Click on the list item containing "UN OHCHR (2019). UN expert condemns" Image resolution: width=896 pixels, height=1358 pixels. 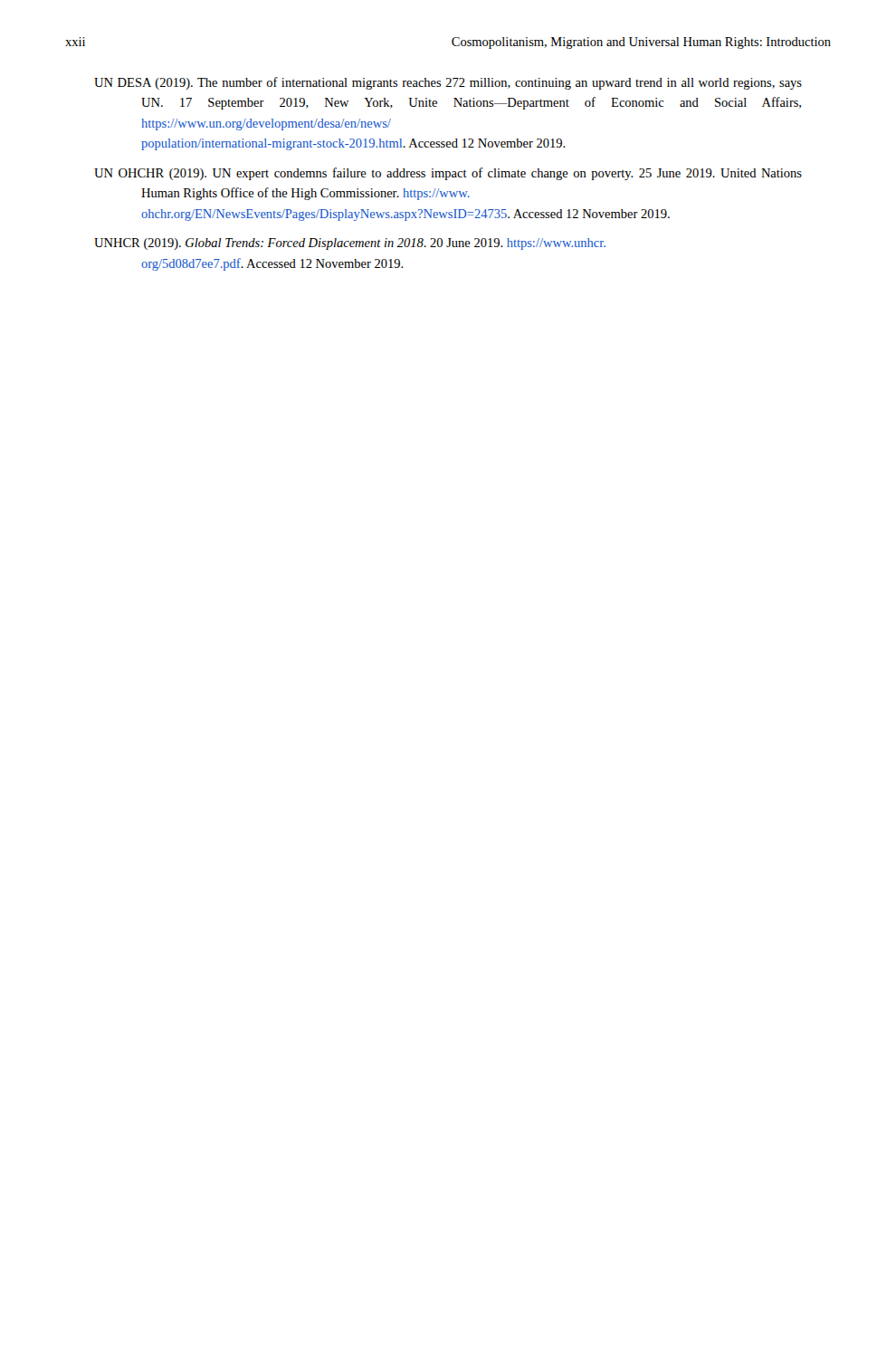[448, 193]
